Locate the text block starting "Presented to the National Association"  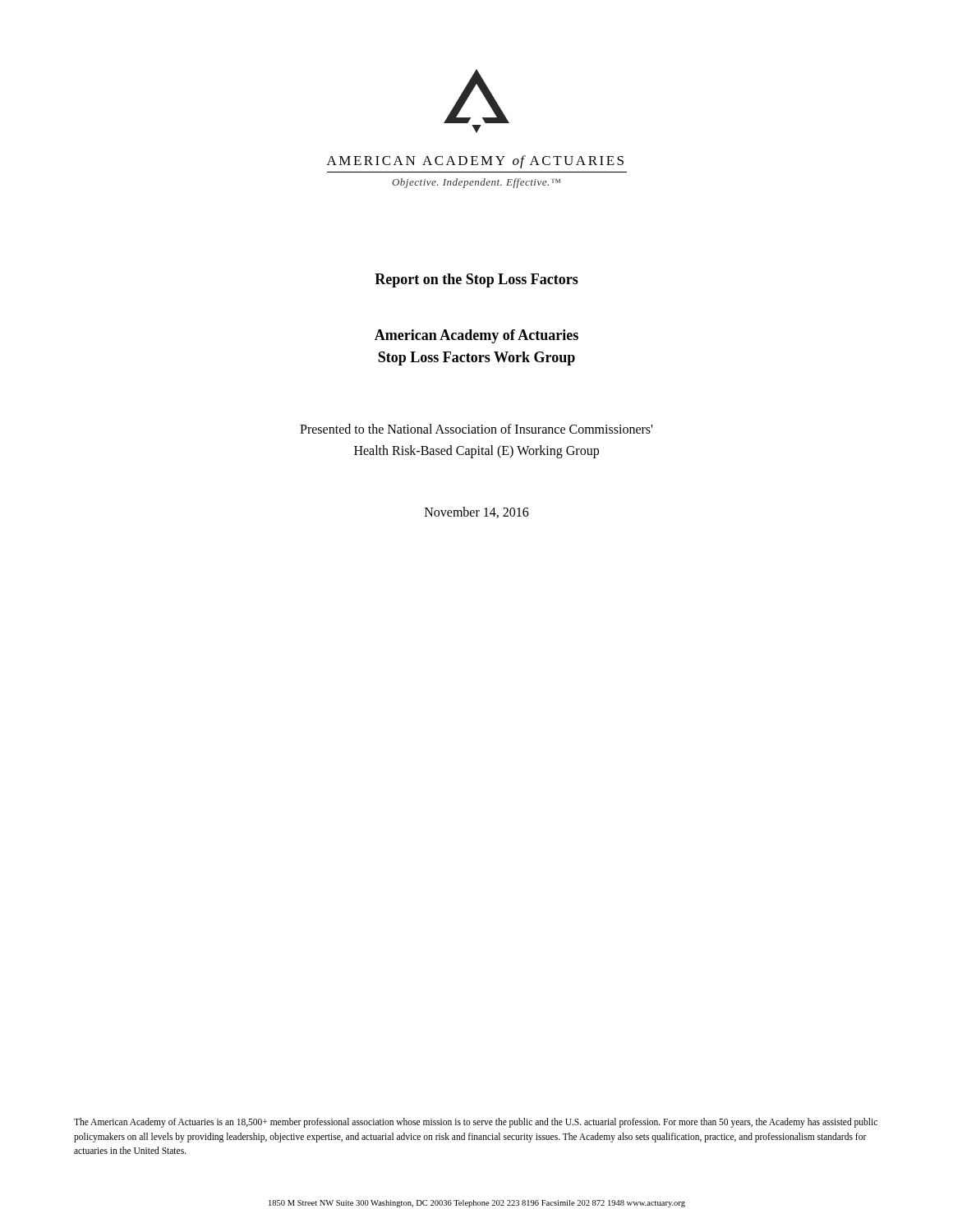click(476, 440)
